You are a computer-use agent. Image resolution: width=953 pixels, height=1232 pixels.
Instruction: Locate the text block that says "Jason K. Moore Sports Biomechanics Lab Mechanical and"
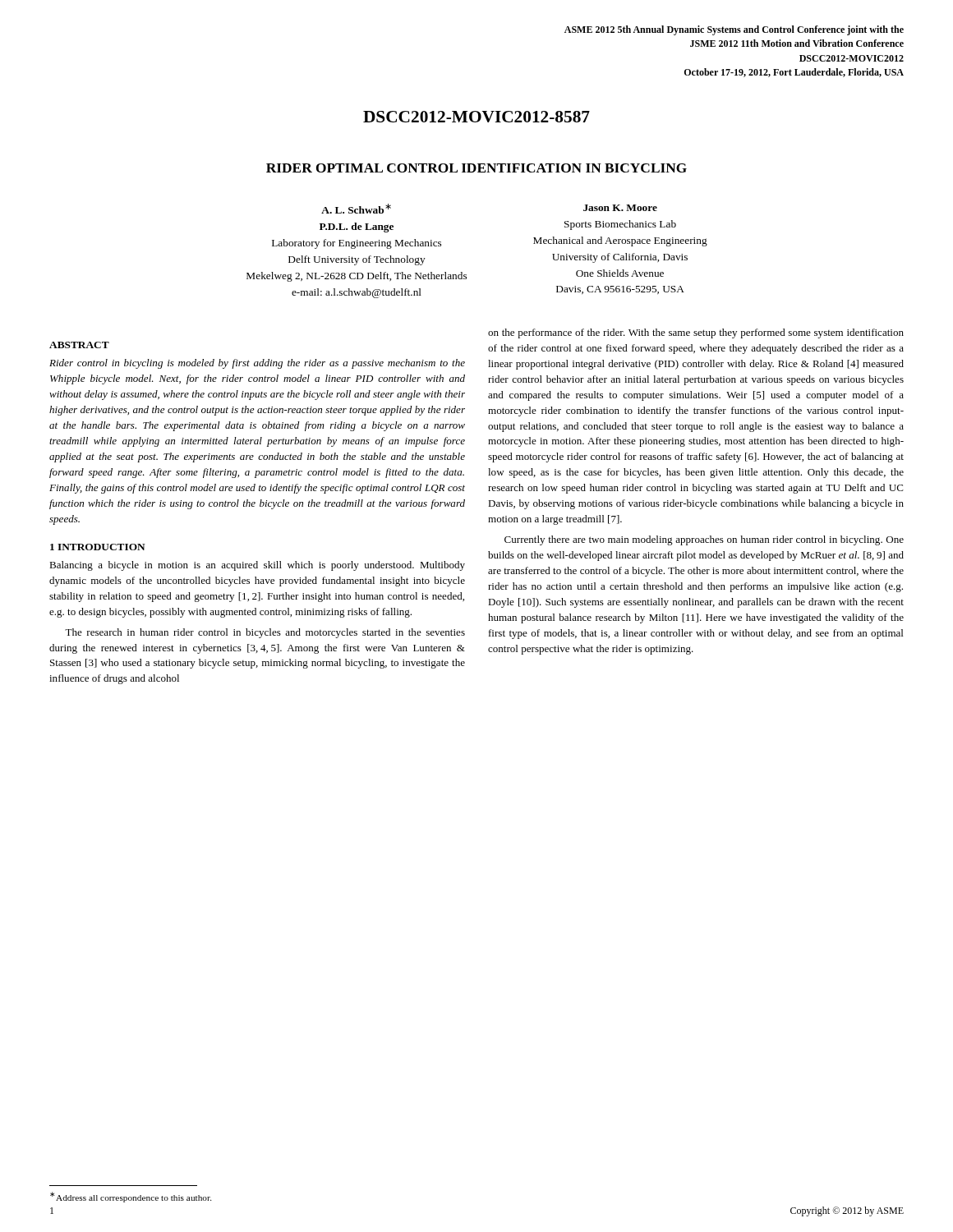[620, 248]
